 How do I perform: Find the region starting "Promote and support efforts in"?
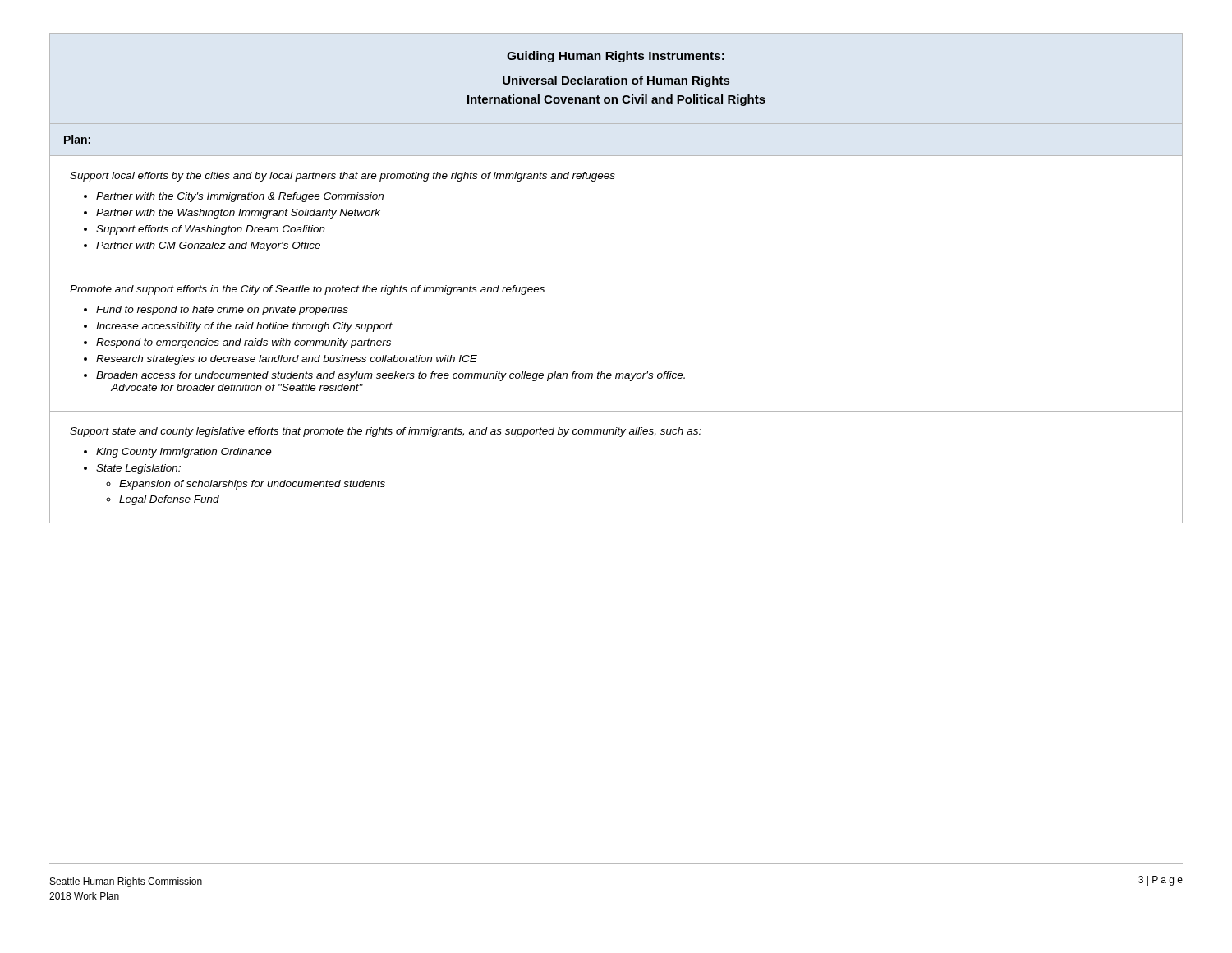307,290
